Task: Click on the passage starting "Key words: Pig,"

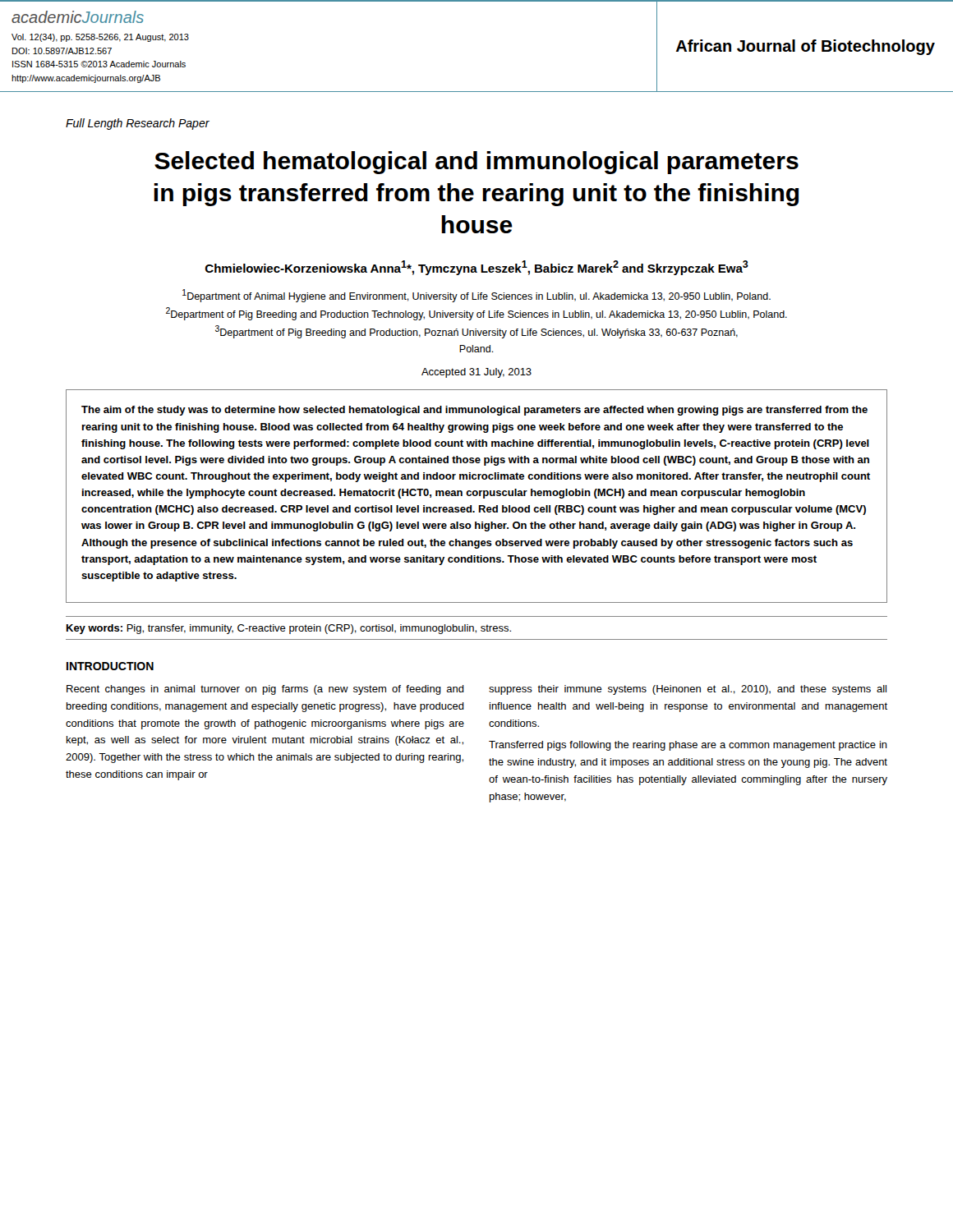Action: tap(289, 628)
